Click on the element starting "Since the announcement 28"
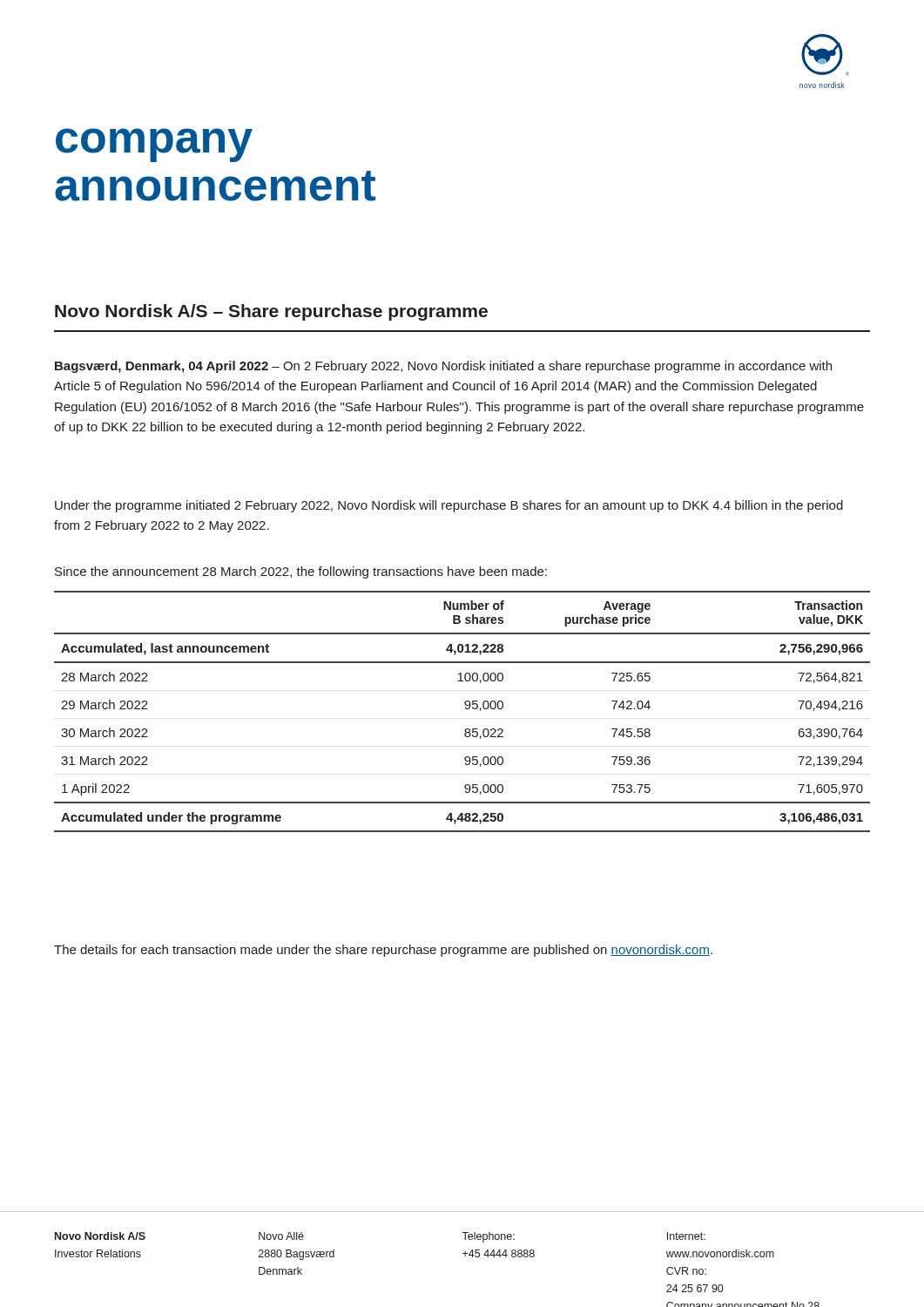This screenshot has height=1307, width=924. 301,571
